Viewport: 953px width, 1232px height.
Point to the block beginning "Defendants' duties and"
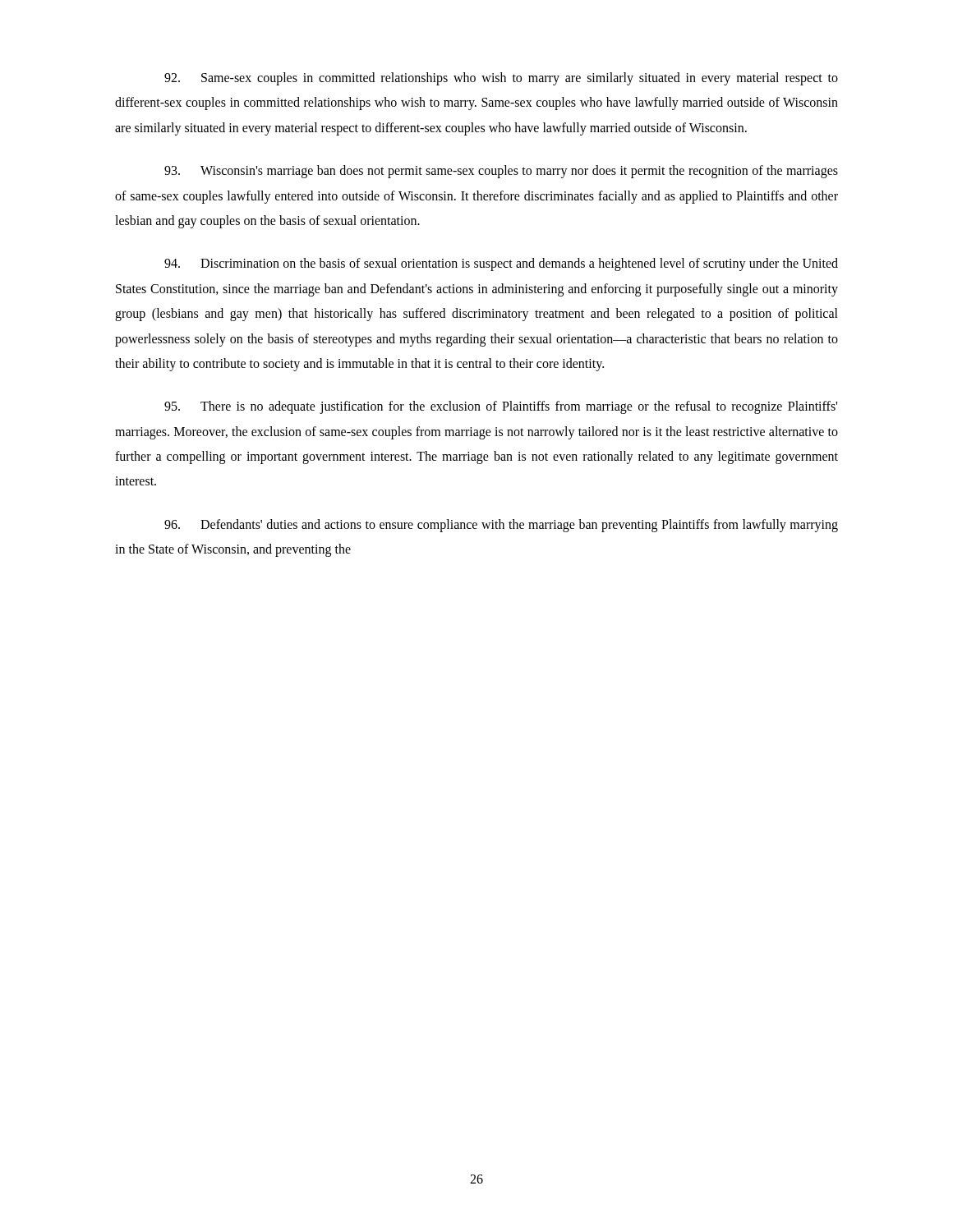coord(476,537)
